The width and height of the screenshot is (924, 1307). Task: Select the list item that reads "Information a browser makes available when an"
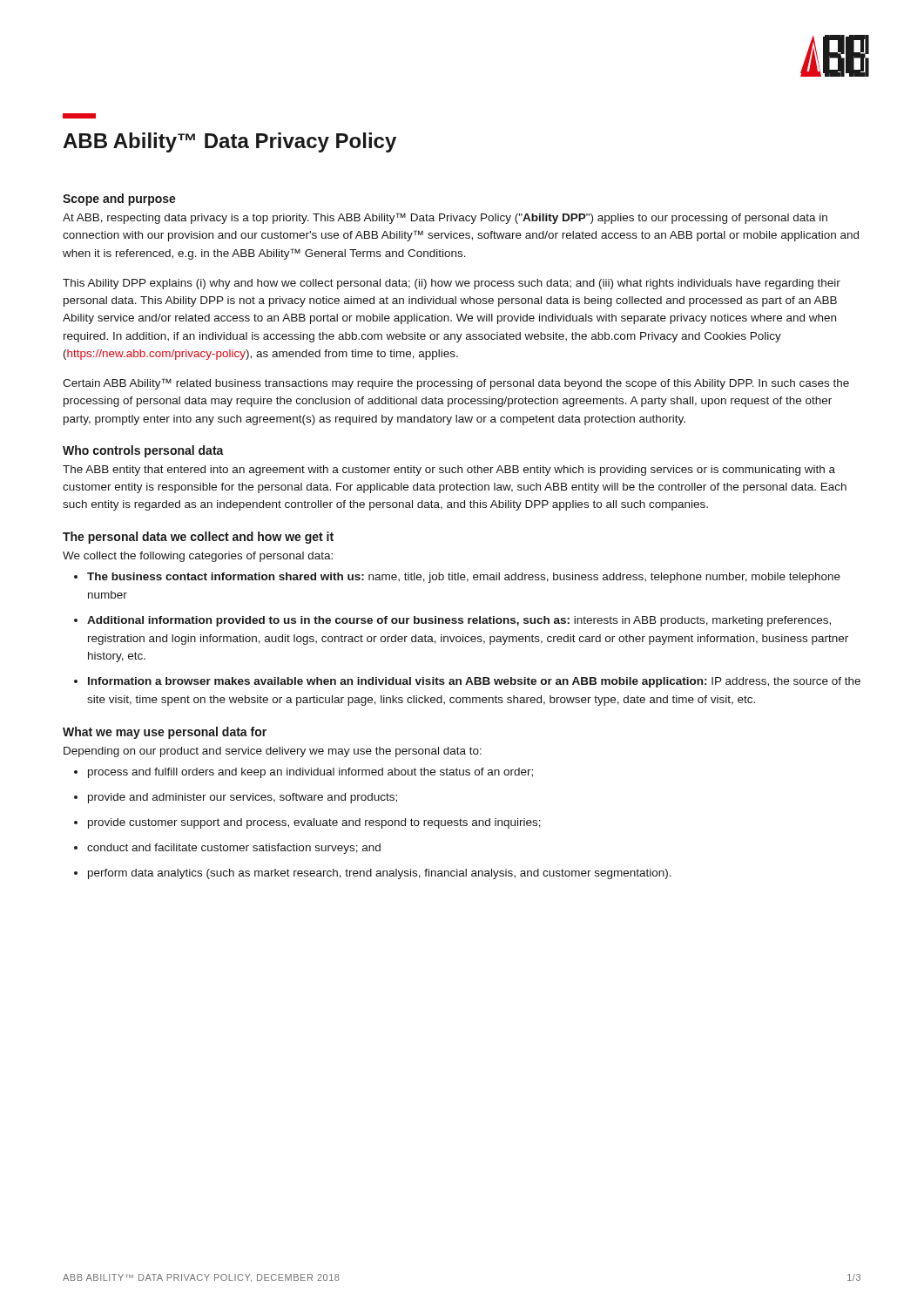pos(474,690)
